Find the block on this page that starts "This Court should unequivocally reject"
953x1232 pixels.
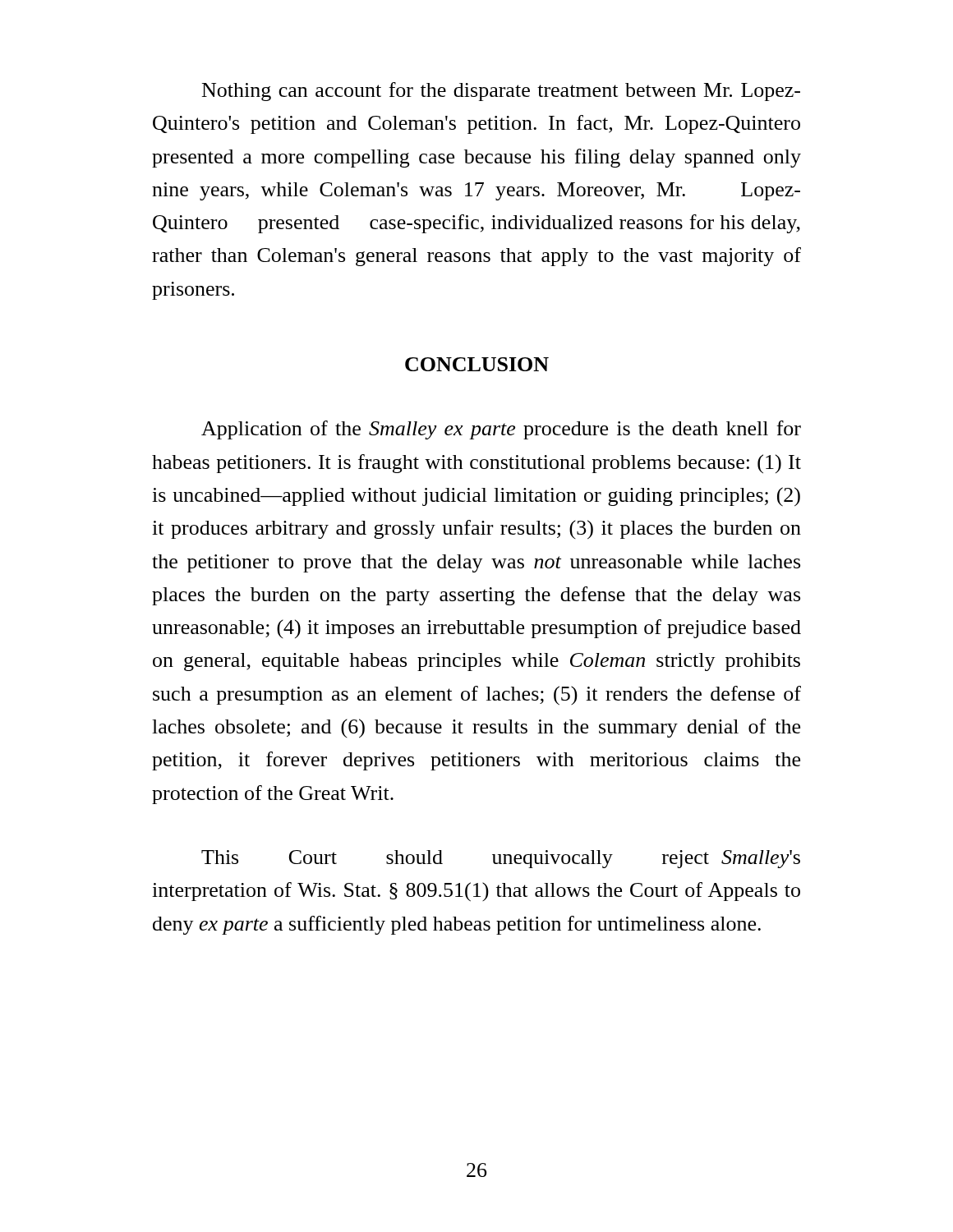pos(476,890)
